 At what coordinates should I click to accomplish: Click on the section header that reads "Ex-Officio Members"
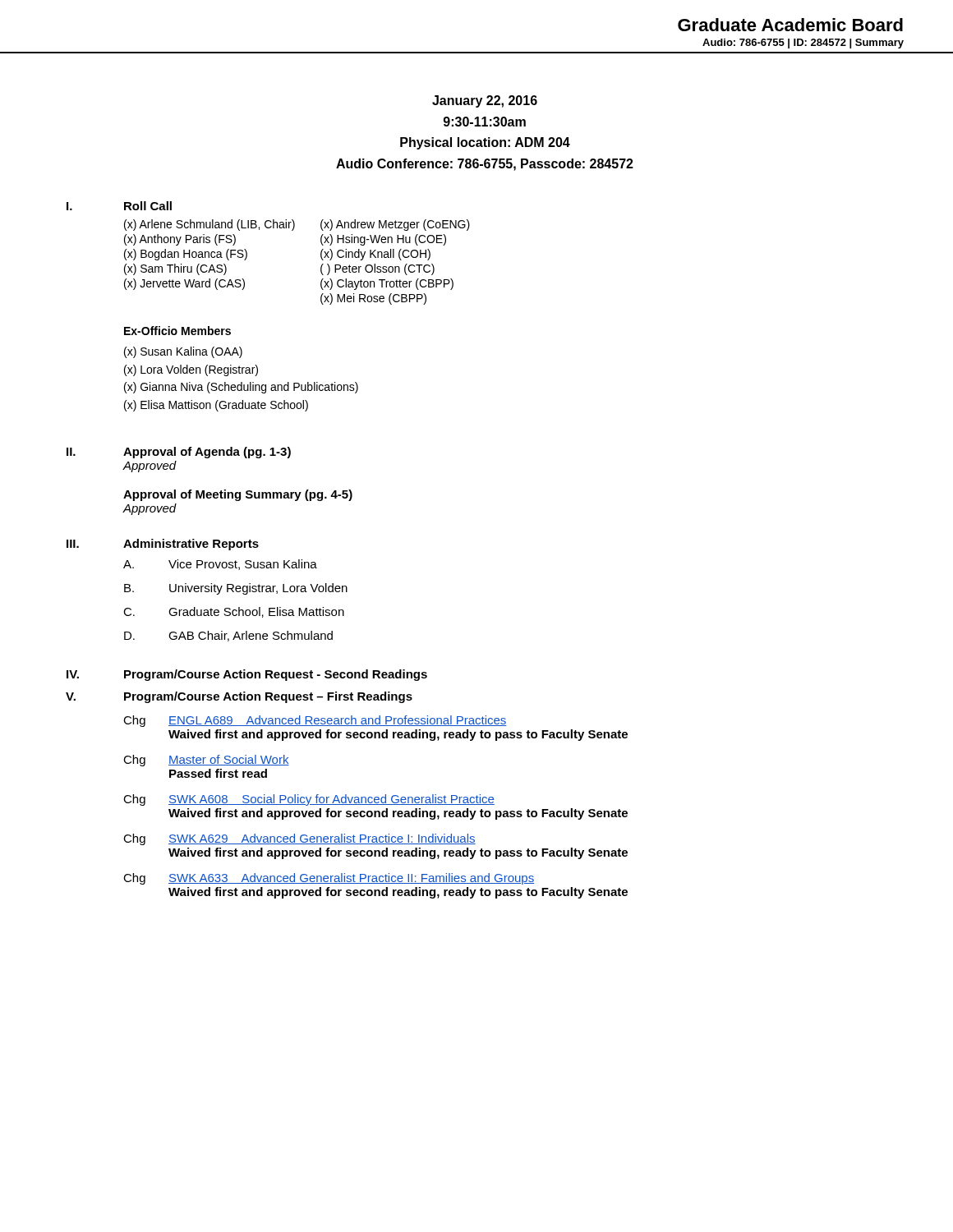coord(177,331)
